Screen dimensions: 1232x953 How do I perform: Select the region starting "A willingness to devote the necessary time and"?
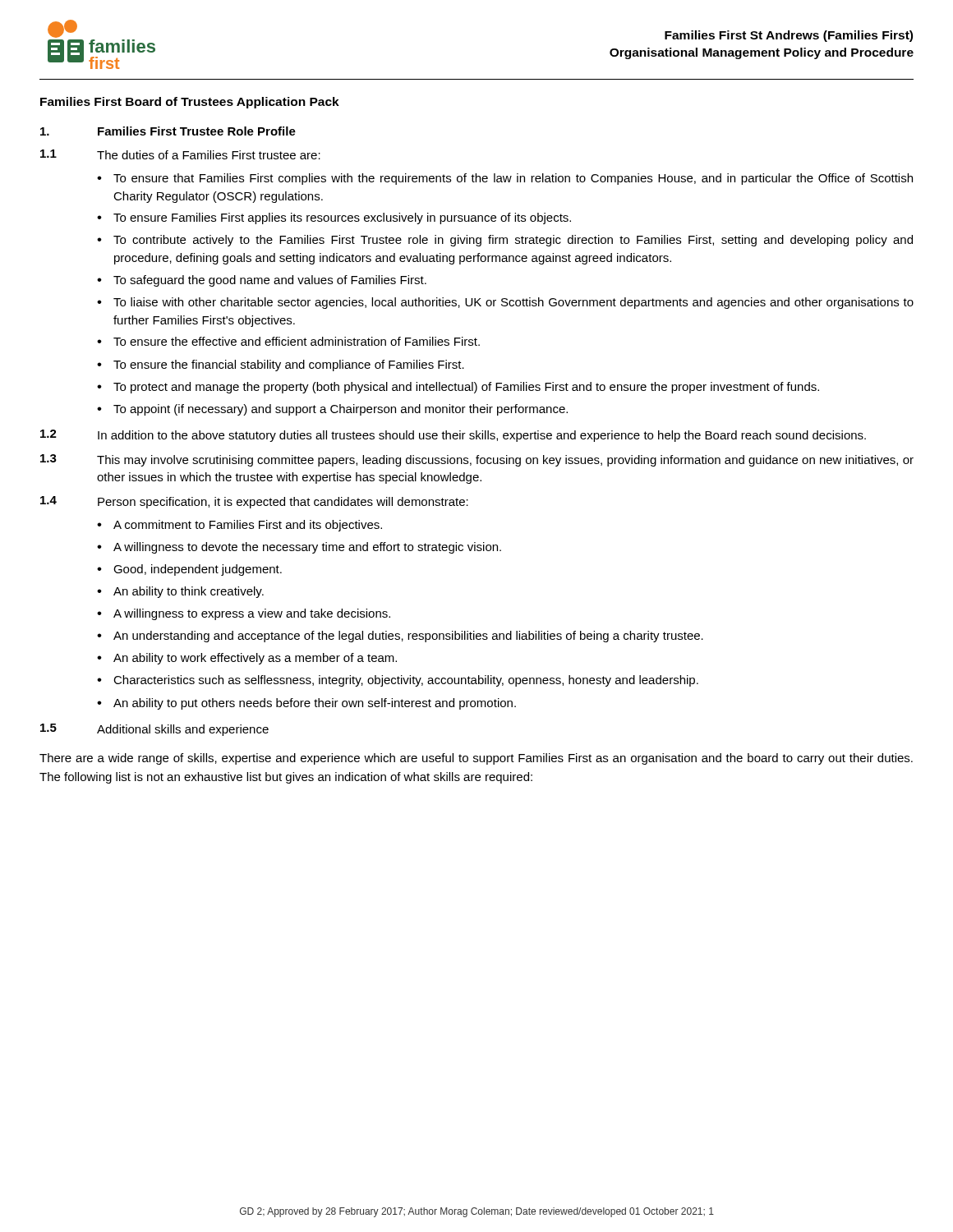click(308, 547)
